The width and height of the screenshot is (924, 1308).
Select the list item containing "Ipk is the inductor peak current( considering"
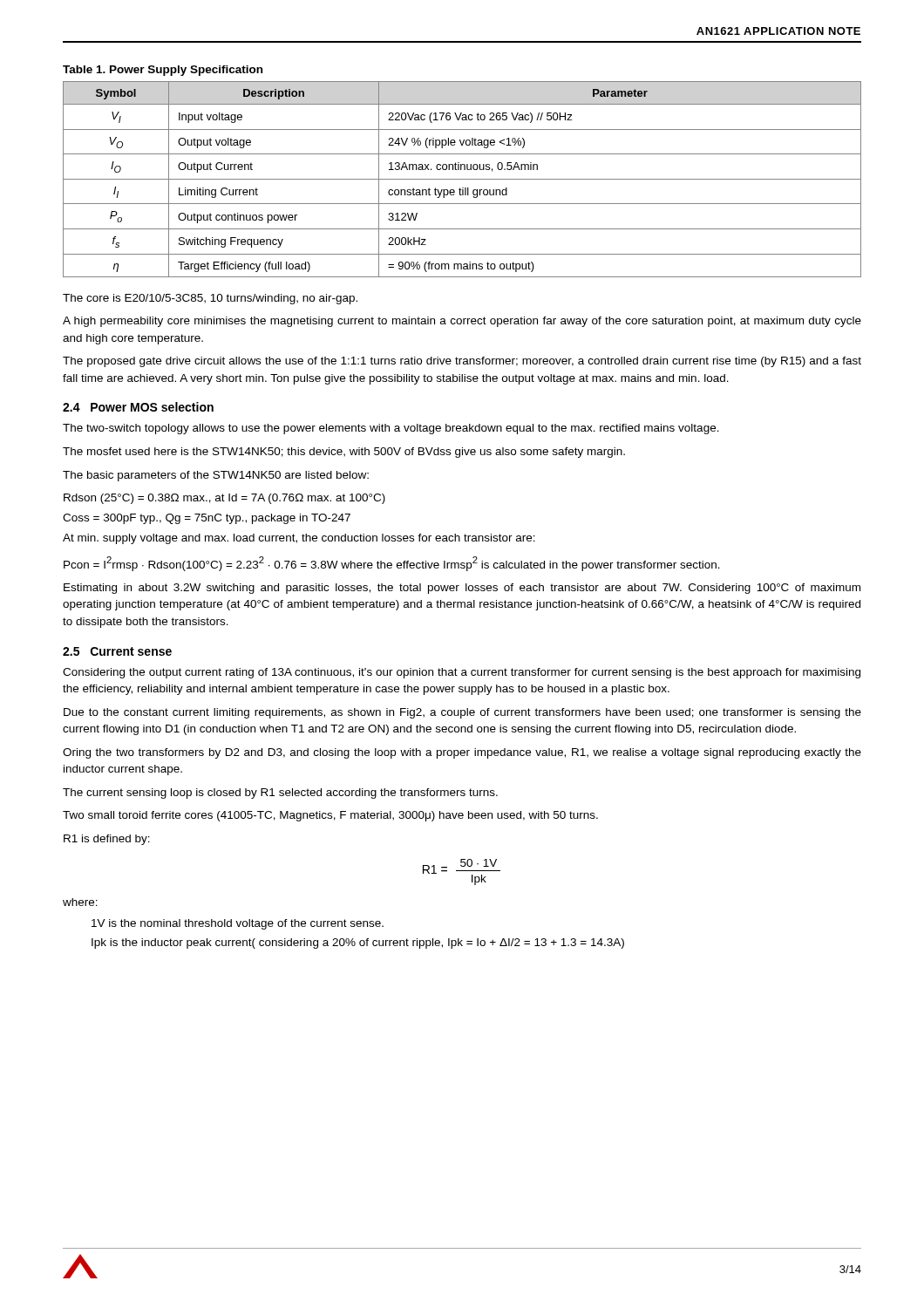tap(358, 942)
